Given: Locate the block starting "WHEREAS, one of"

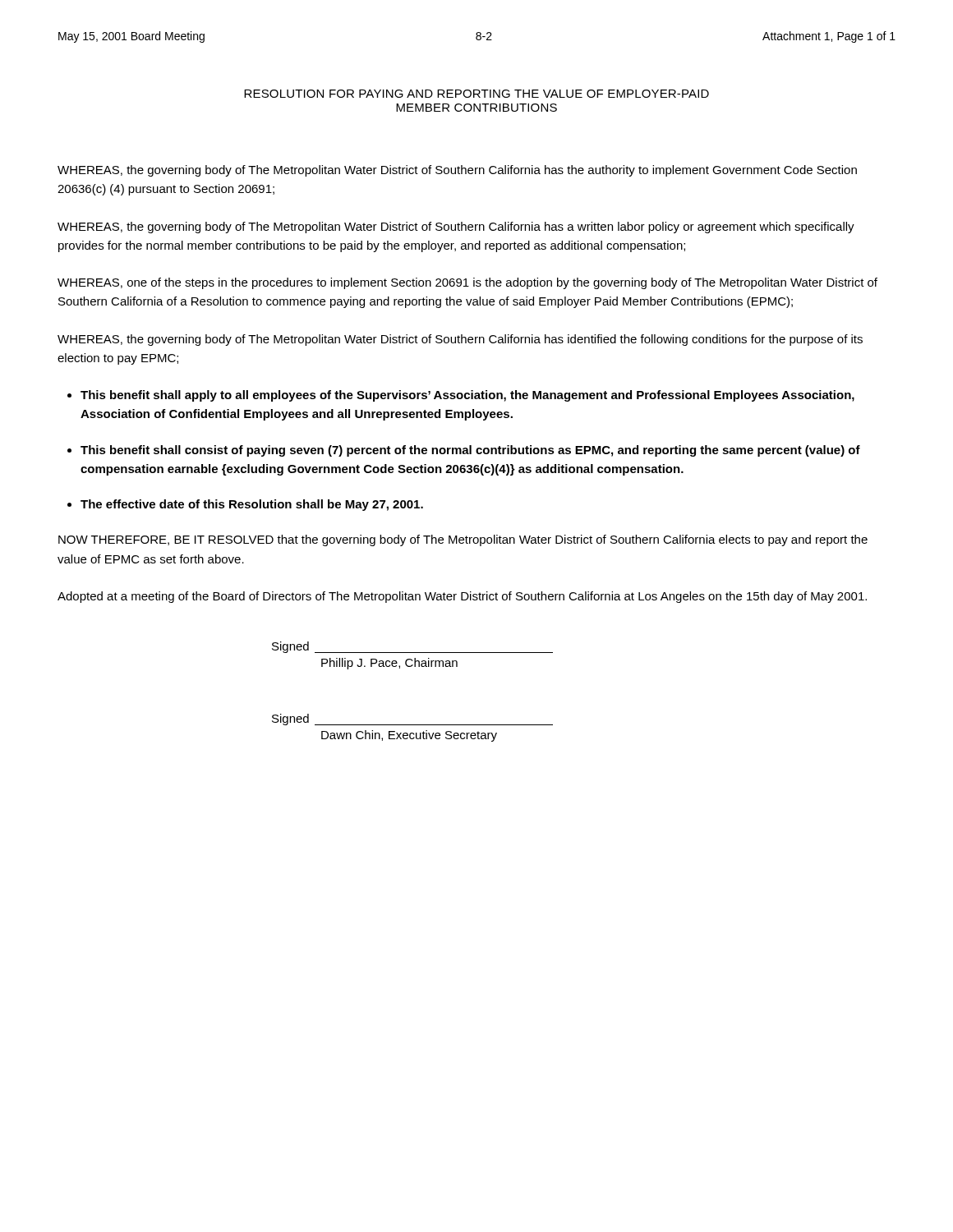Looking at the screenshot, I should pyautogui.click(x=467, y=292).
